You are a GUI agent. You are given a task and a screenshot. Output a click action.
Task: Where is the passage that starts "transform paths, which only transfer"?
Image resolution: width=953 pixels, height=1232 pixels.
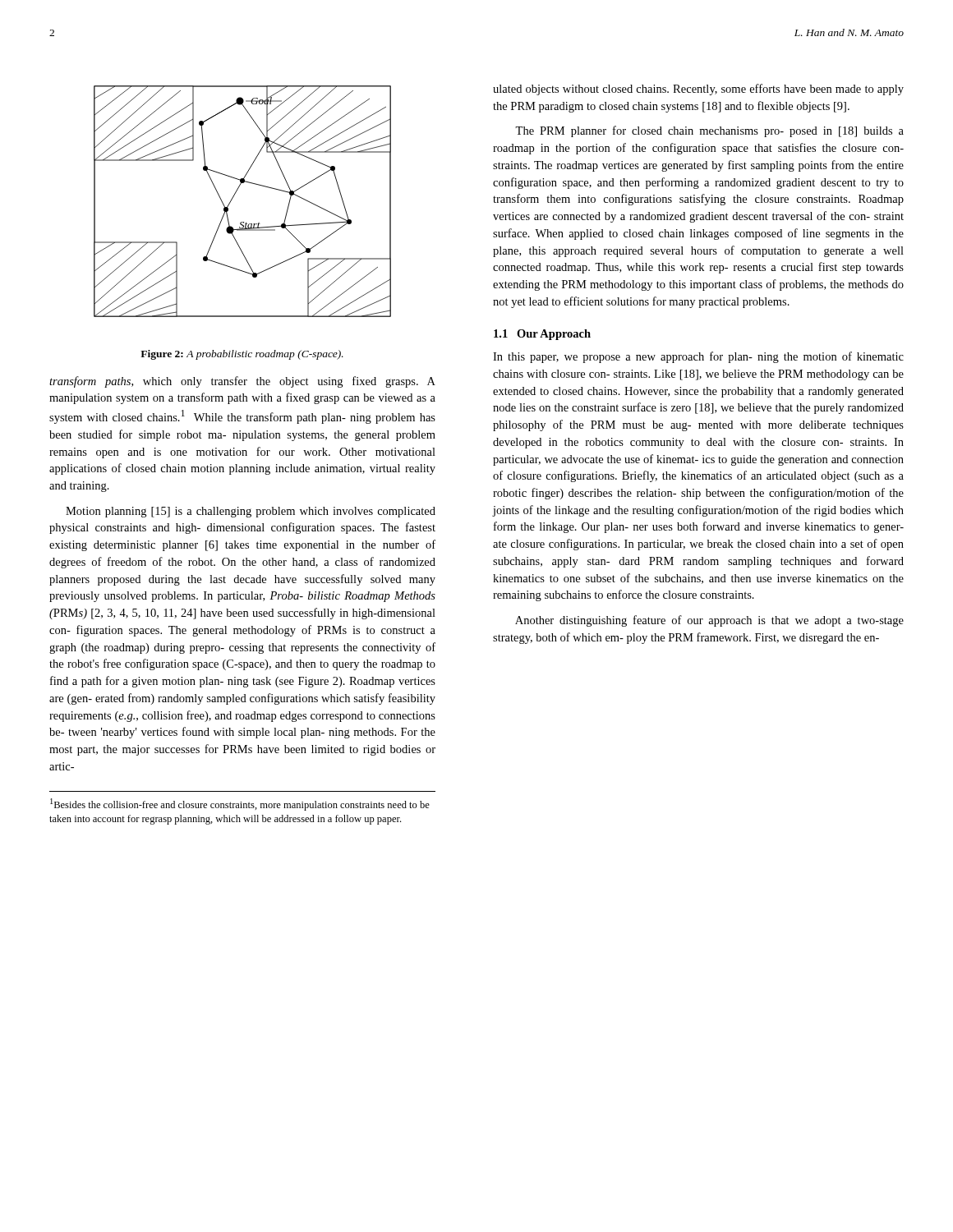coord(242,433)
